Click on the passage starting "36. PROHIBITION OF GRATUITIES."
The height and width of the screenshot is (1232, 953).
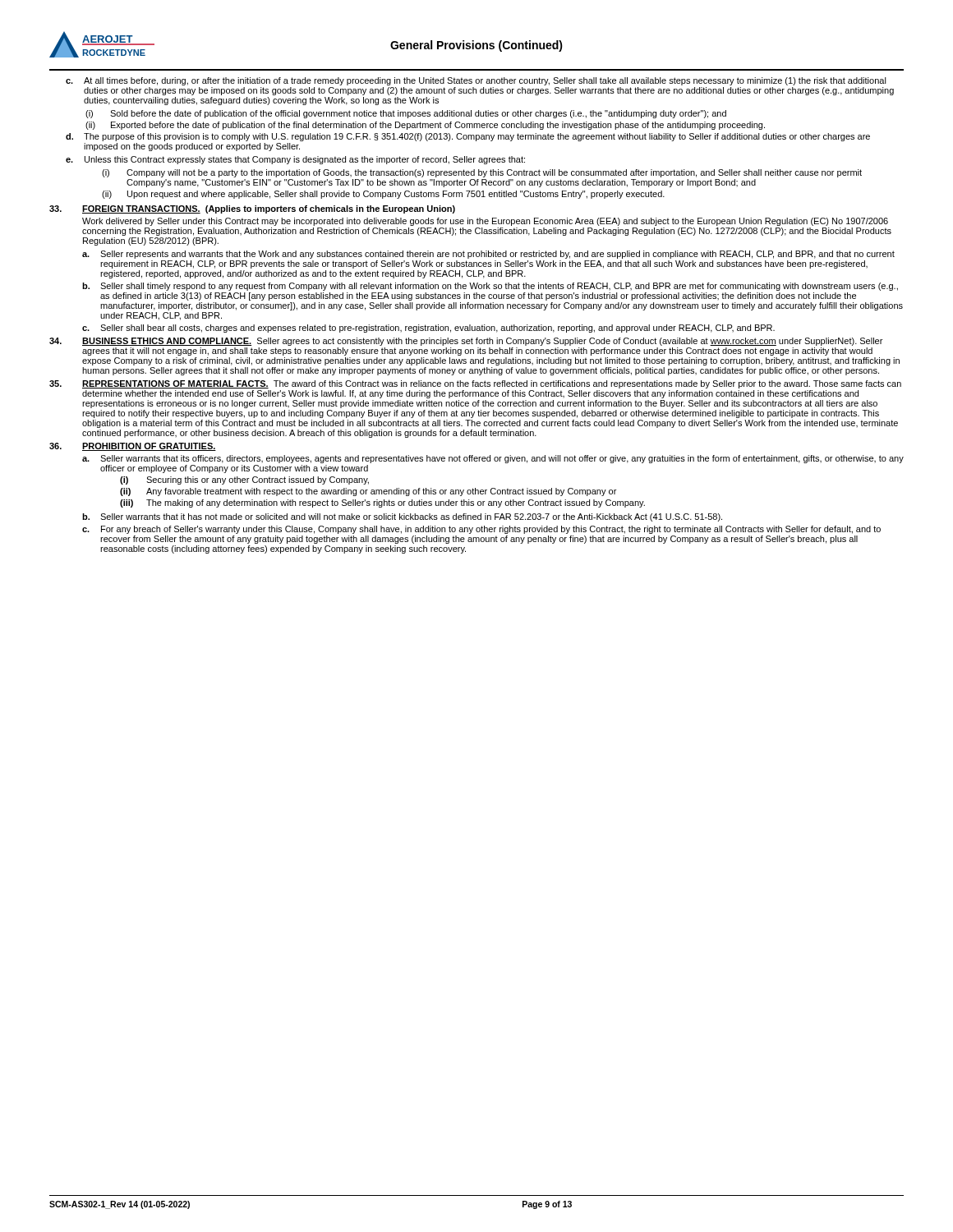click(476, 446)
